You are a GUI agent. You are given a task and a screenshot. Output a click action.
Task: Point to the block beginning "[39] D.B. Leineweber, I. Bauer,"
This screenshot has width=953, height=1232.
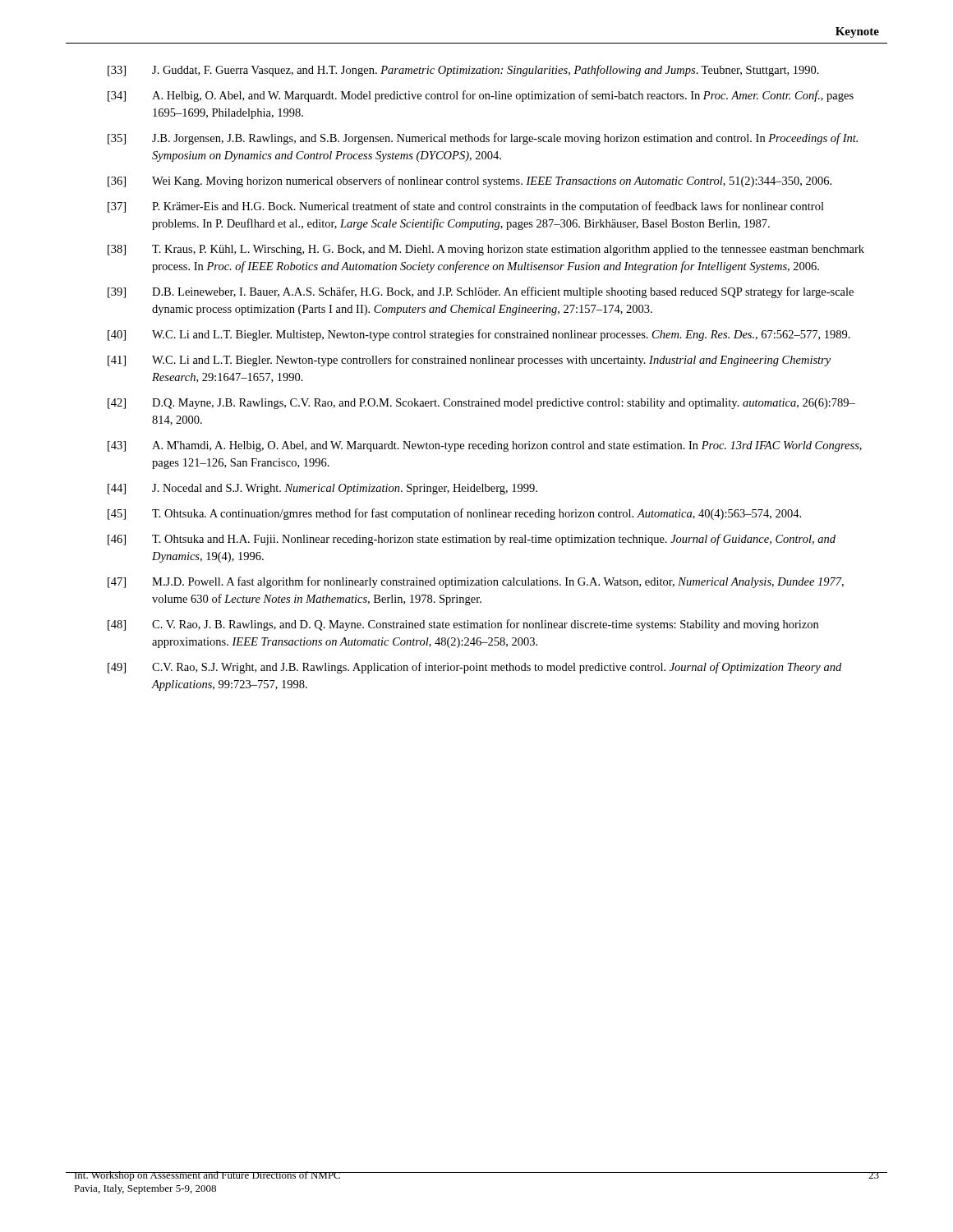pos(489,301)
